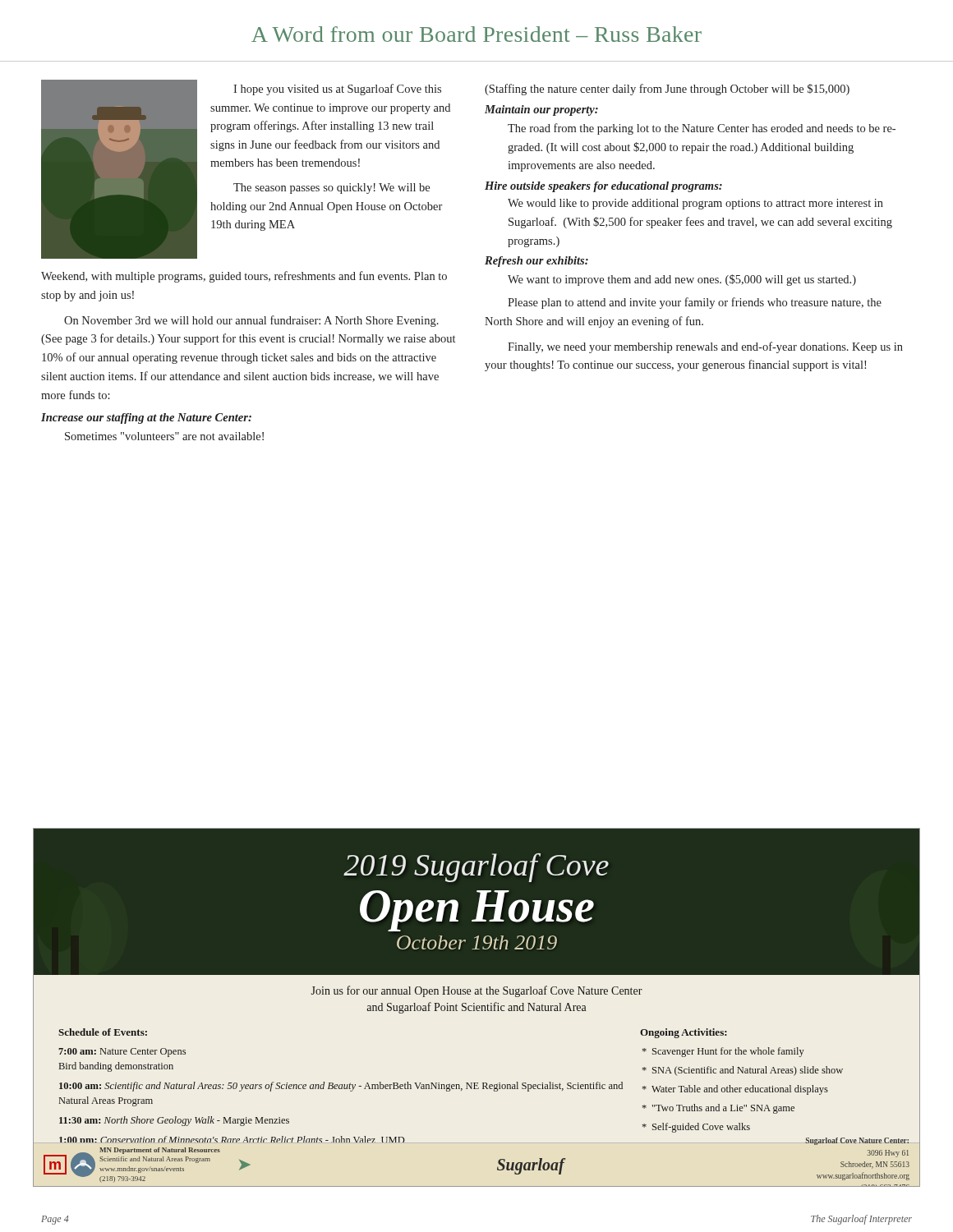953x1232 pixels.
Task: Select the text block containing "We want to"
Action: click(682, 279)
